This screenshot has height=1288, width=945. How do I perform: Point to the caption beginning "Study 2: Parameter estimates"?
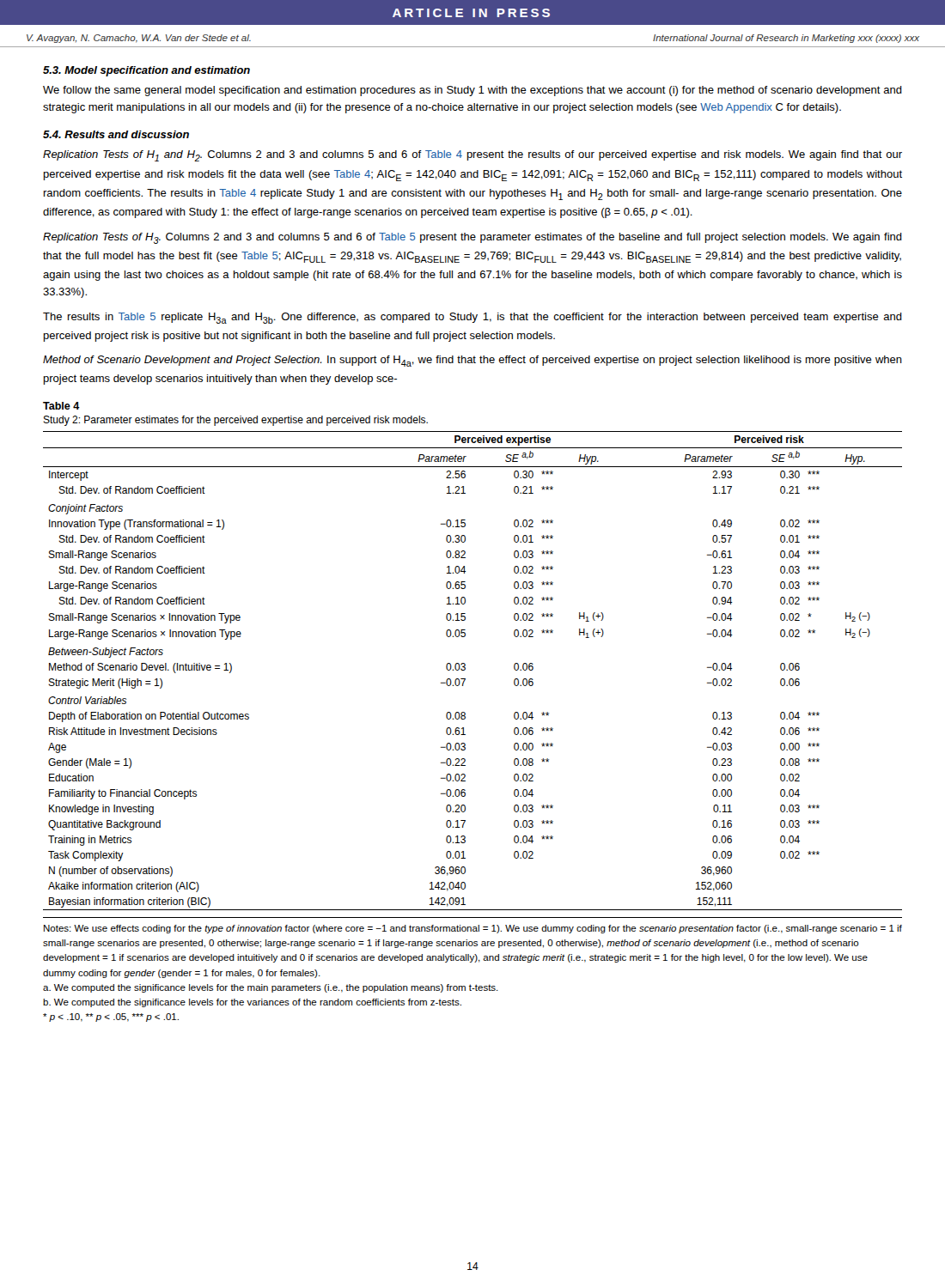tap(236, 420)
